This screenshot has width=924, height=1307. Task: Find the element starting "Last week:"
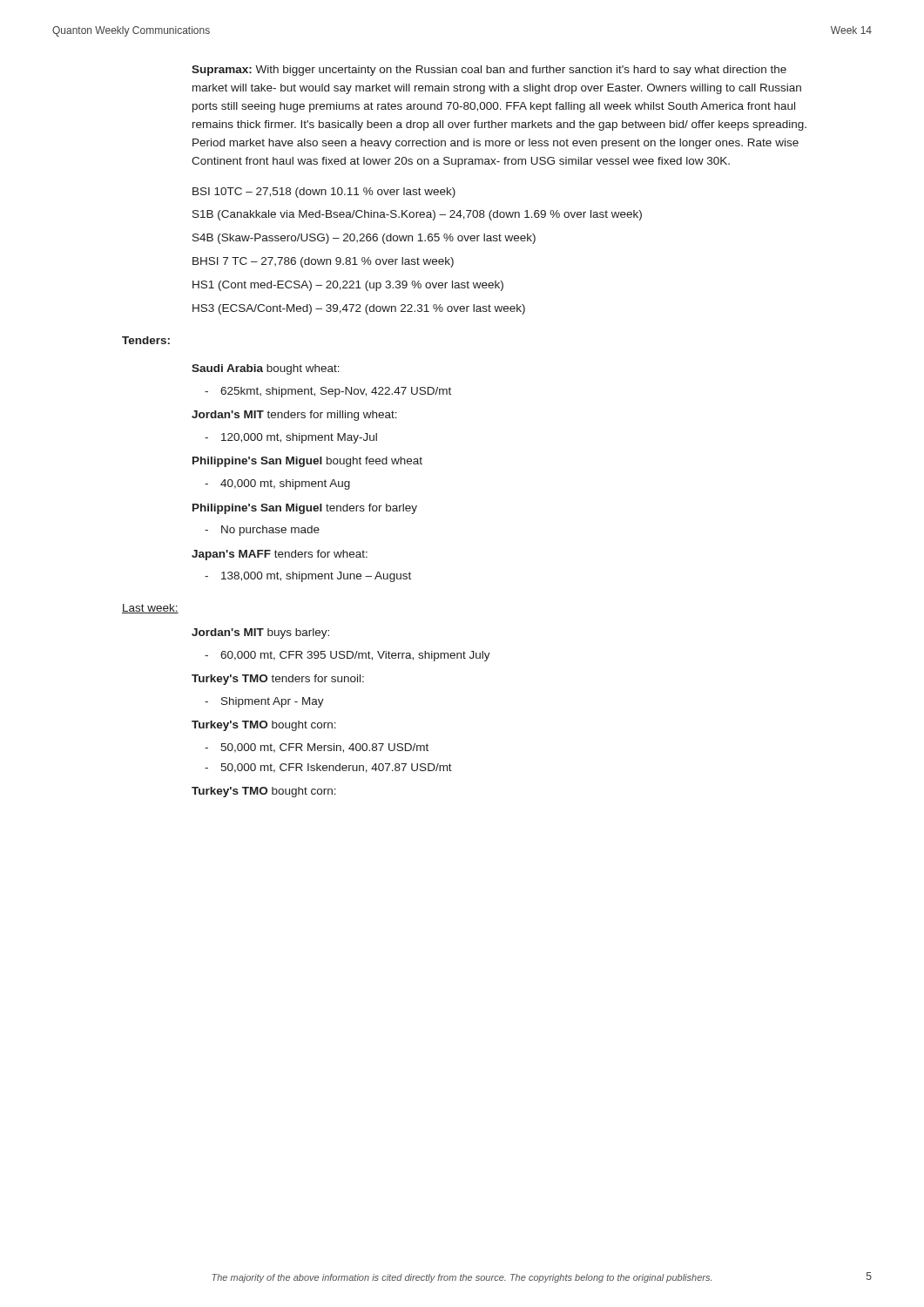[x=150, y=608]
